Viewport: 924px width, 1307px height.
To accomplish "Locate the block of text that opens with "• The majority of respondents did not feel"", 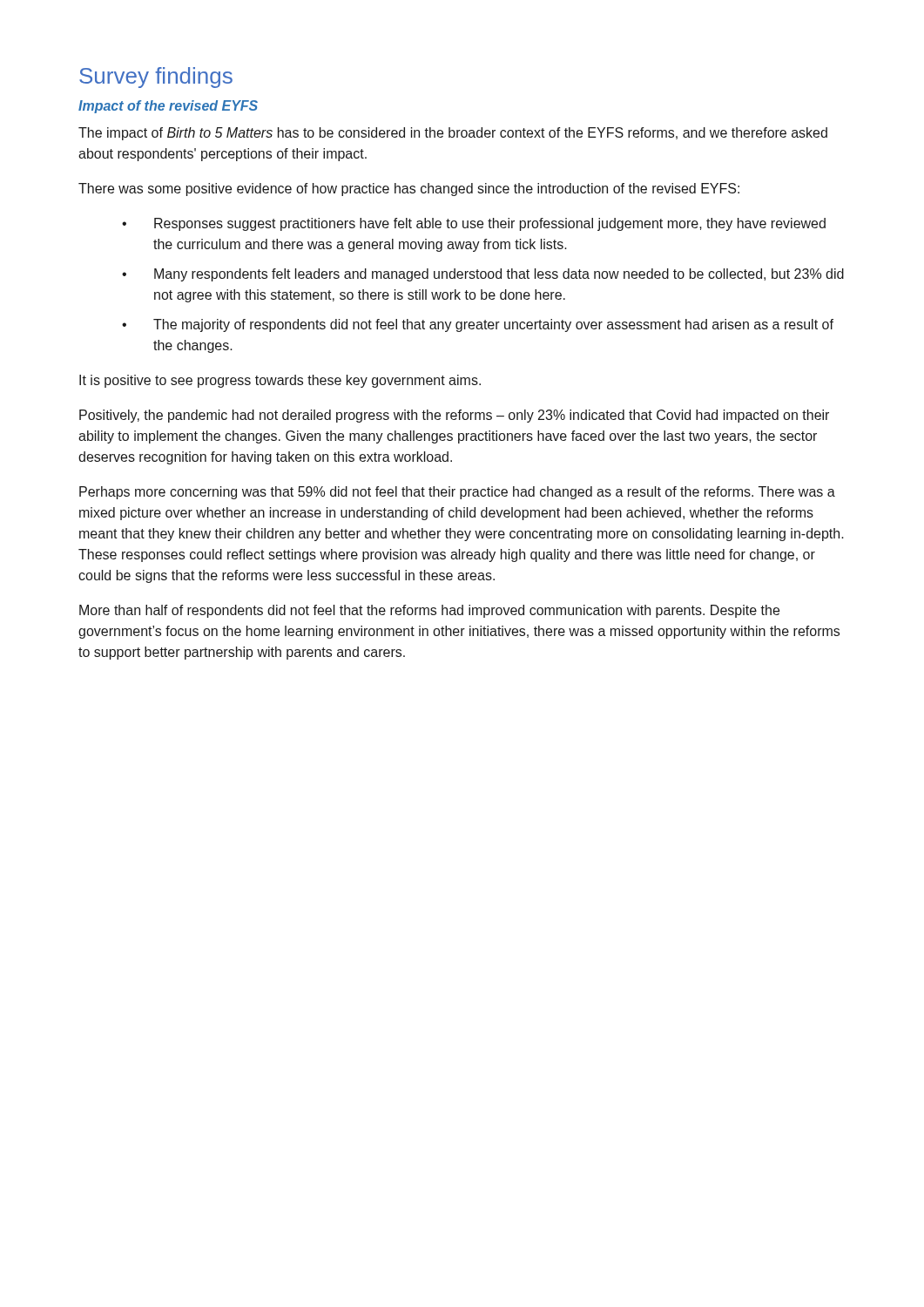I will coord(462,336).
